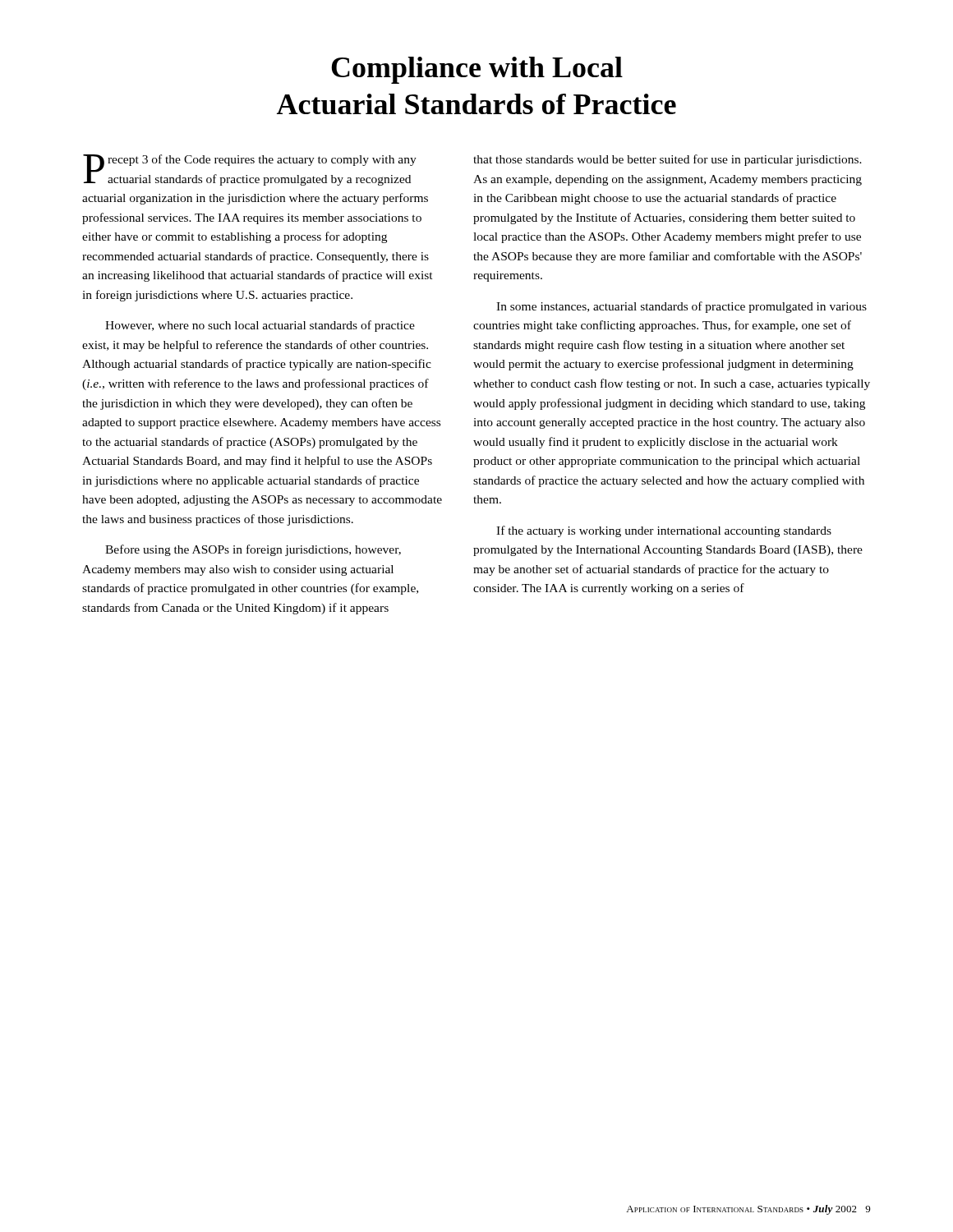
Task: Click on the block starting "that those standards"
Action: tap(668, 217)
